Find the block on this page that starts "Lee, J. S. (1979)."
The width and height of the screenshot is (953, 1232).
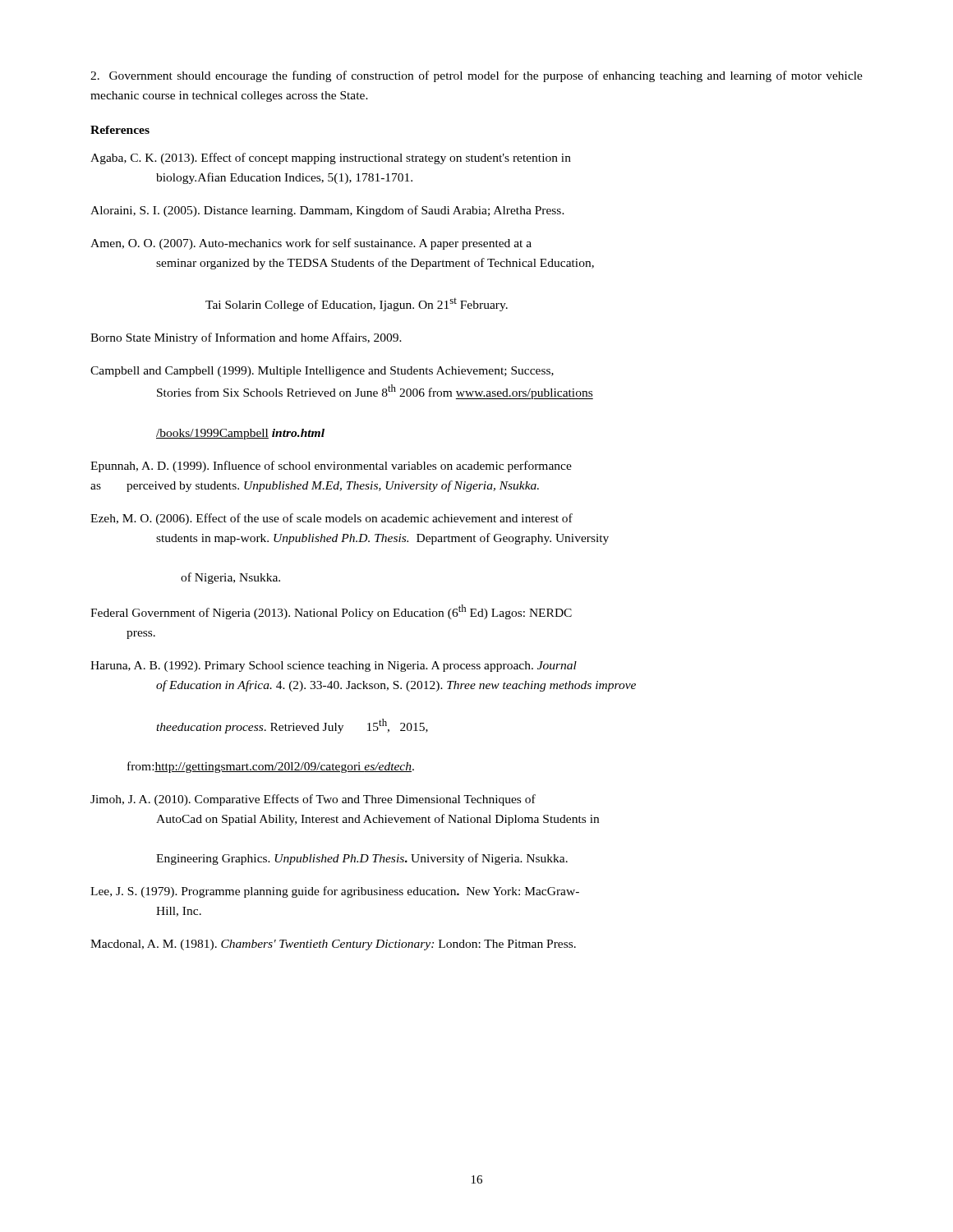[476, 902]
